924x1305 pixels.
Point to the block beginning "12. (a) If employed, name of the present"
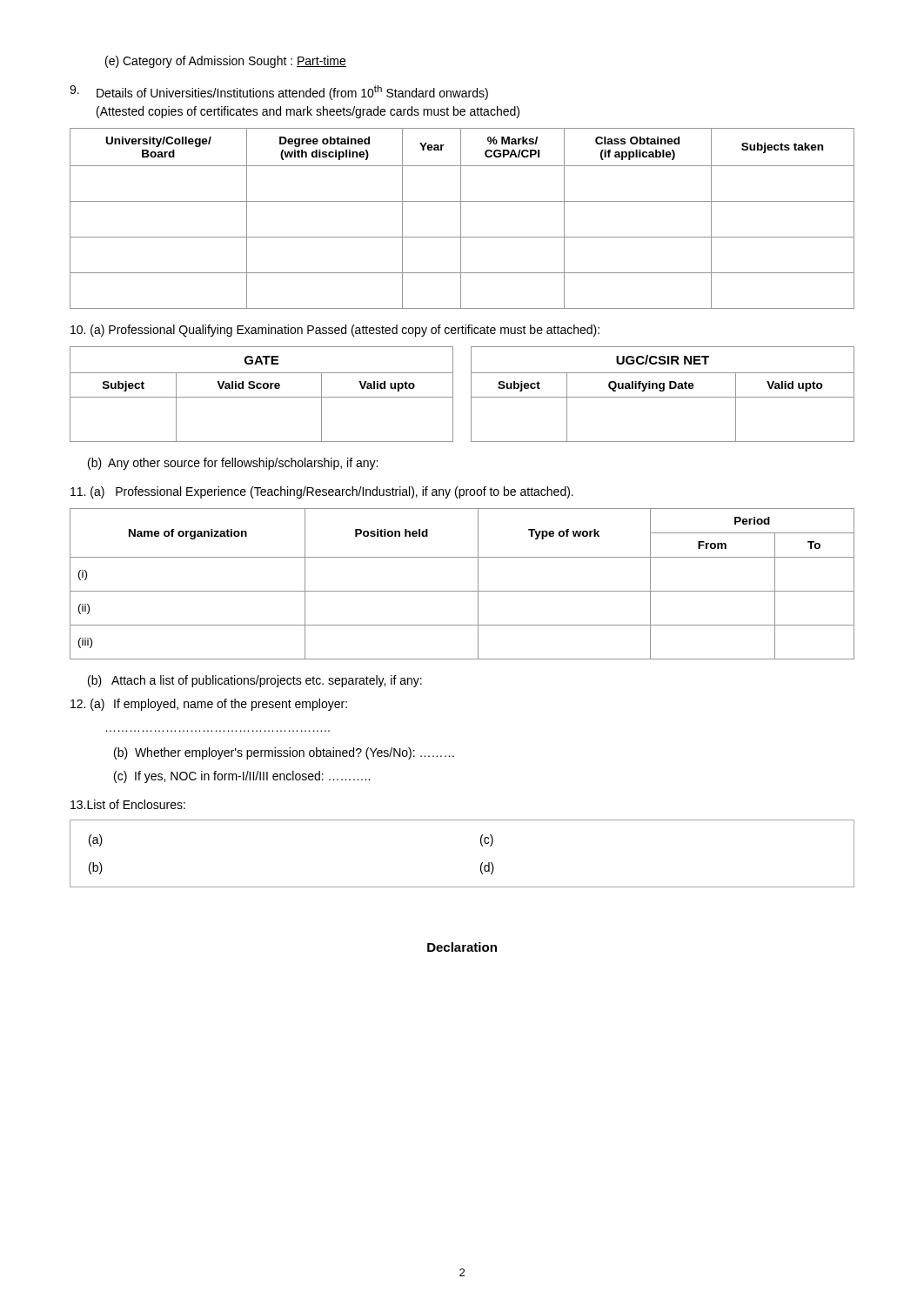[x=209, y=704]
